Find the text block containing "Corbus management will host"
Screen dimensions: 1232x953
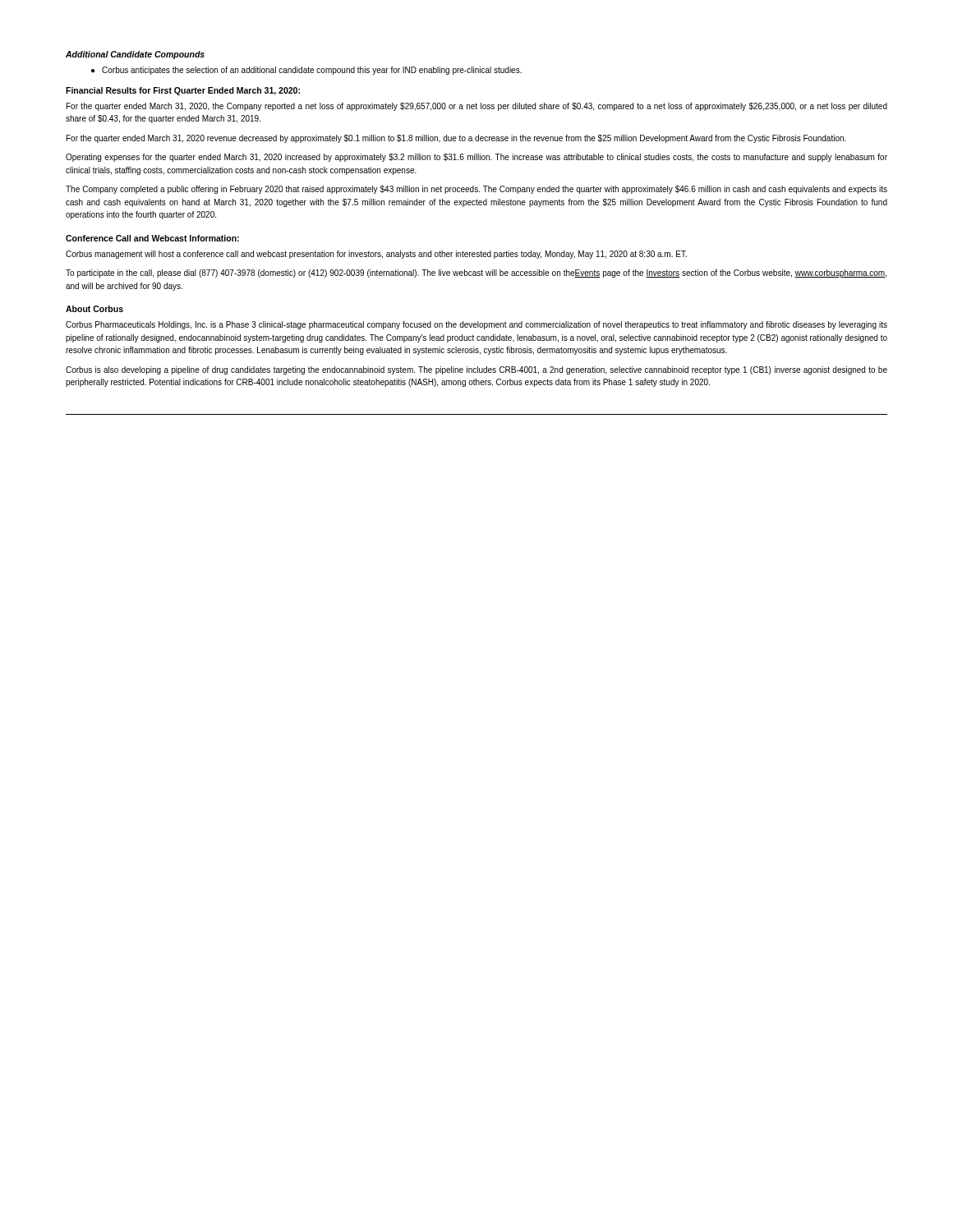click(x=377, y=254)
